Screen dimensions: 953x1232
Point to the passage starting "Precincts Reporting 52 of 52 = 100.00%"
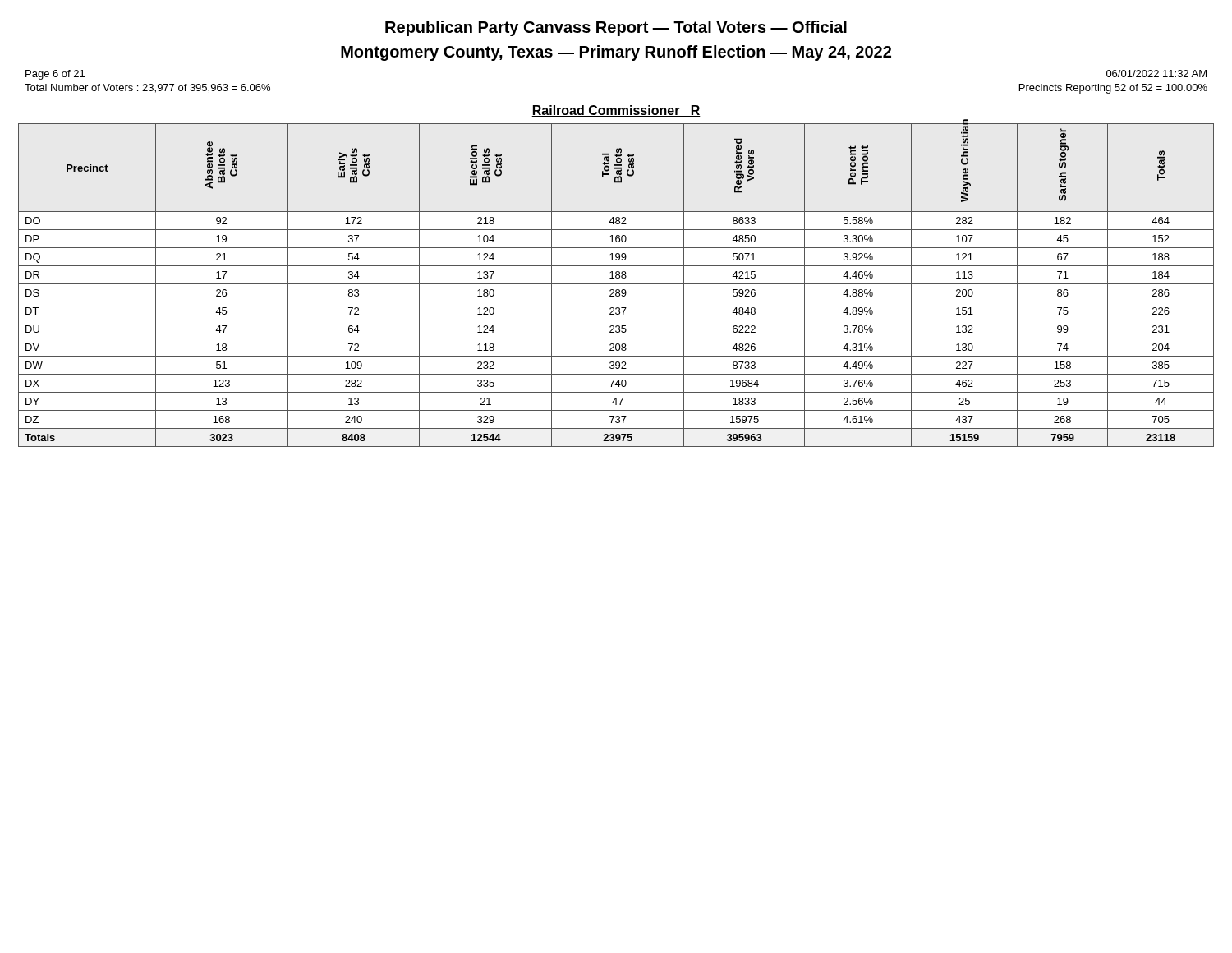coord(1113,87)
